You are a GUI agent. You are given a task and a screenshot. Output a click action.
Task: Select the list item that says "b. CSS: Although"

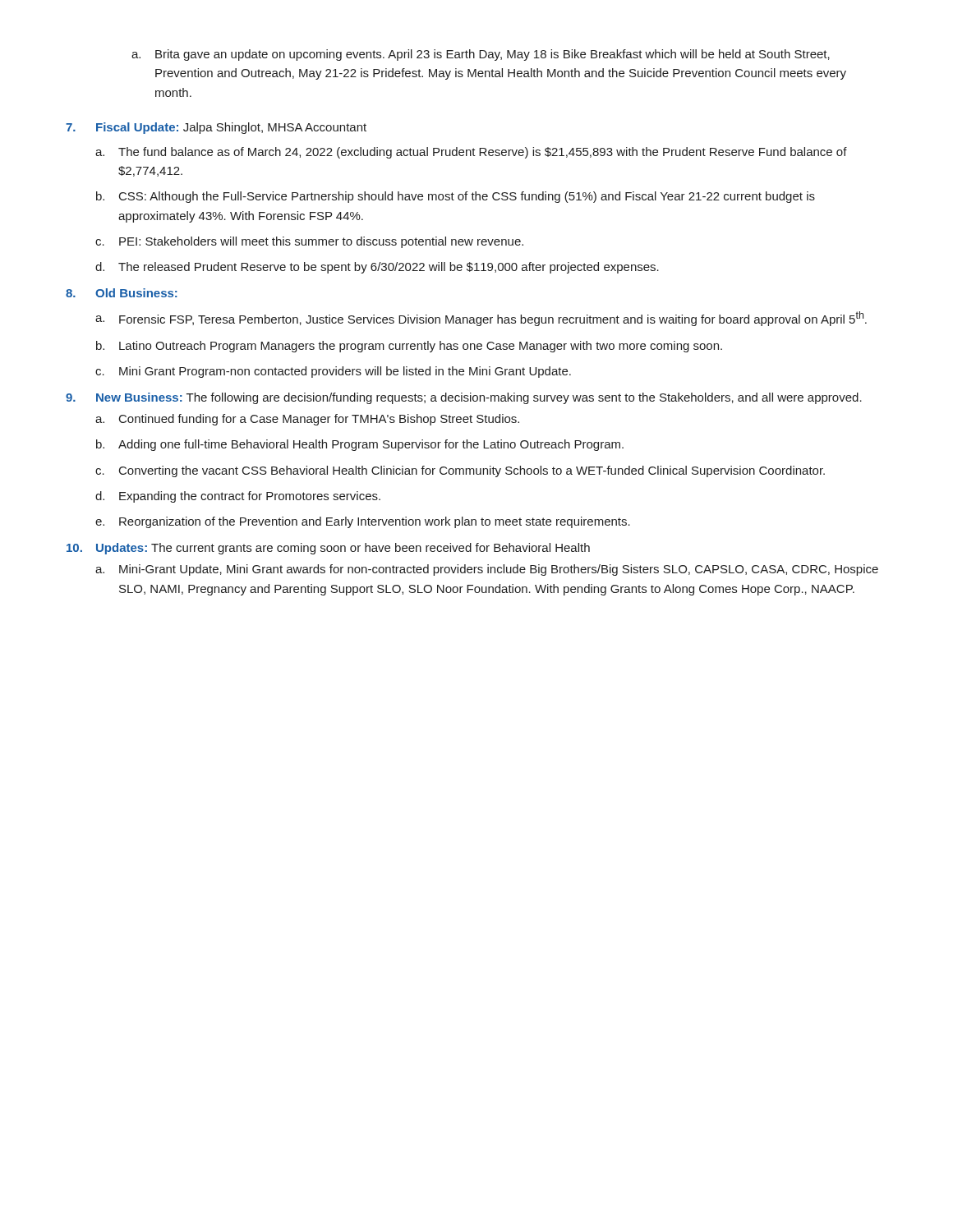click(x=491, y=206)
